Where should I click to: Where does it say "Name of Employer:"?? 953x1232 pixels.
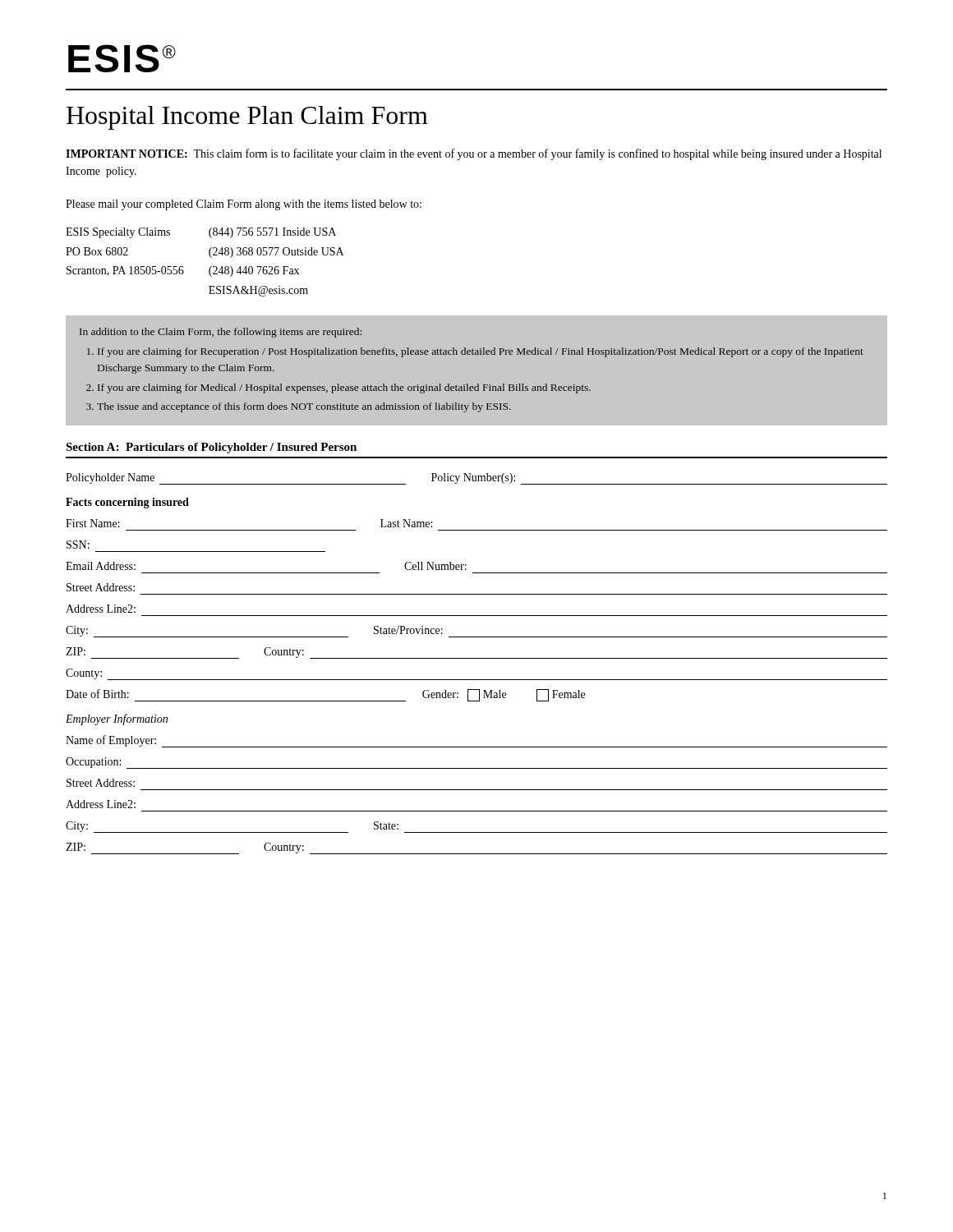point(476,741)
